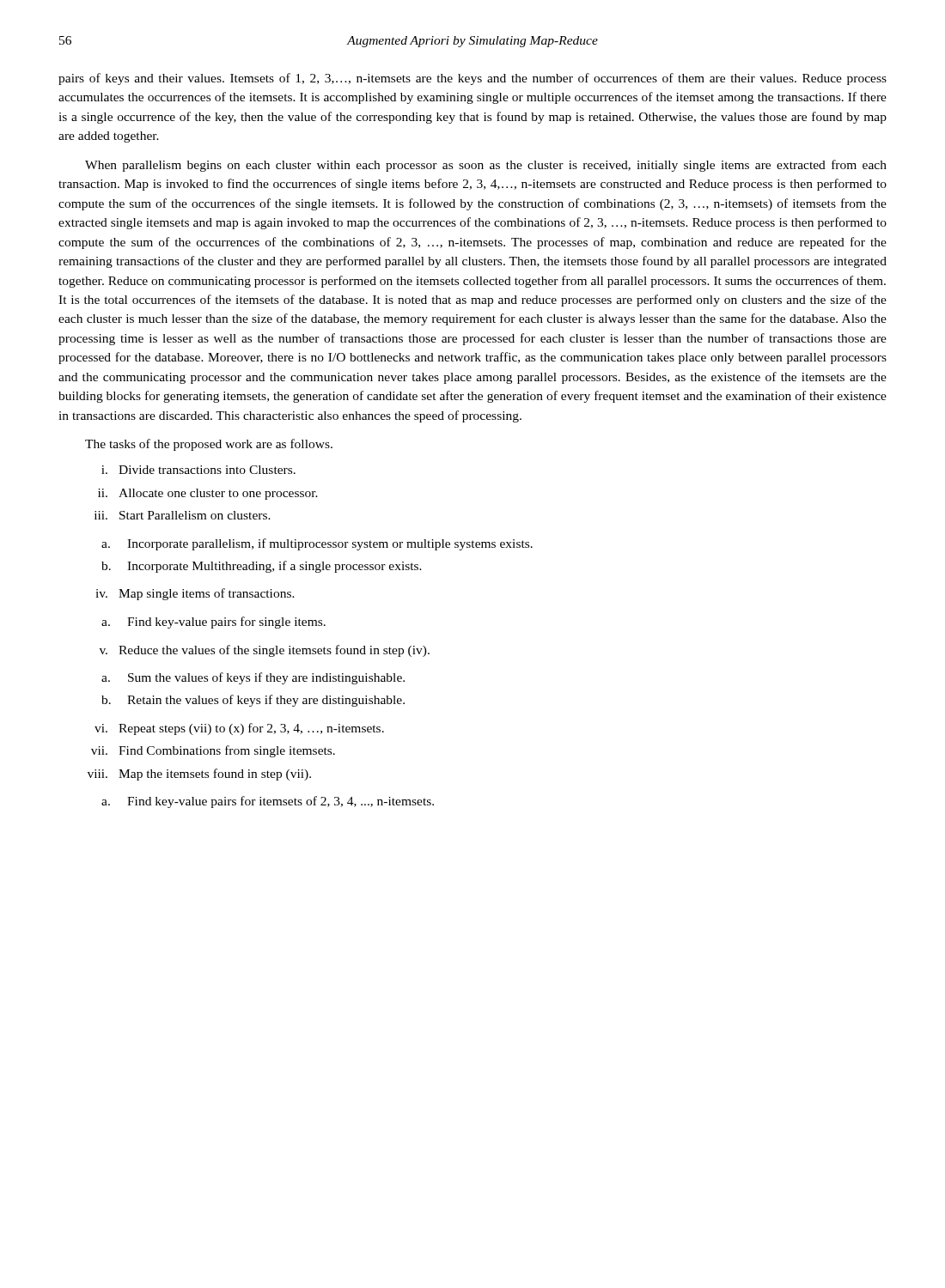Point to "vii. Find Combinations from single itemsets."
Screen dimensions: 1288x945
[206, 751]
